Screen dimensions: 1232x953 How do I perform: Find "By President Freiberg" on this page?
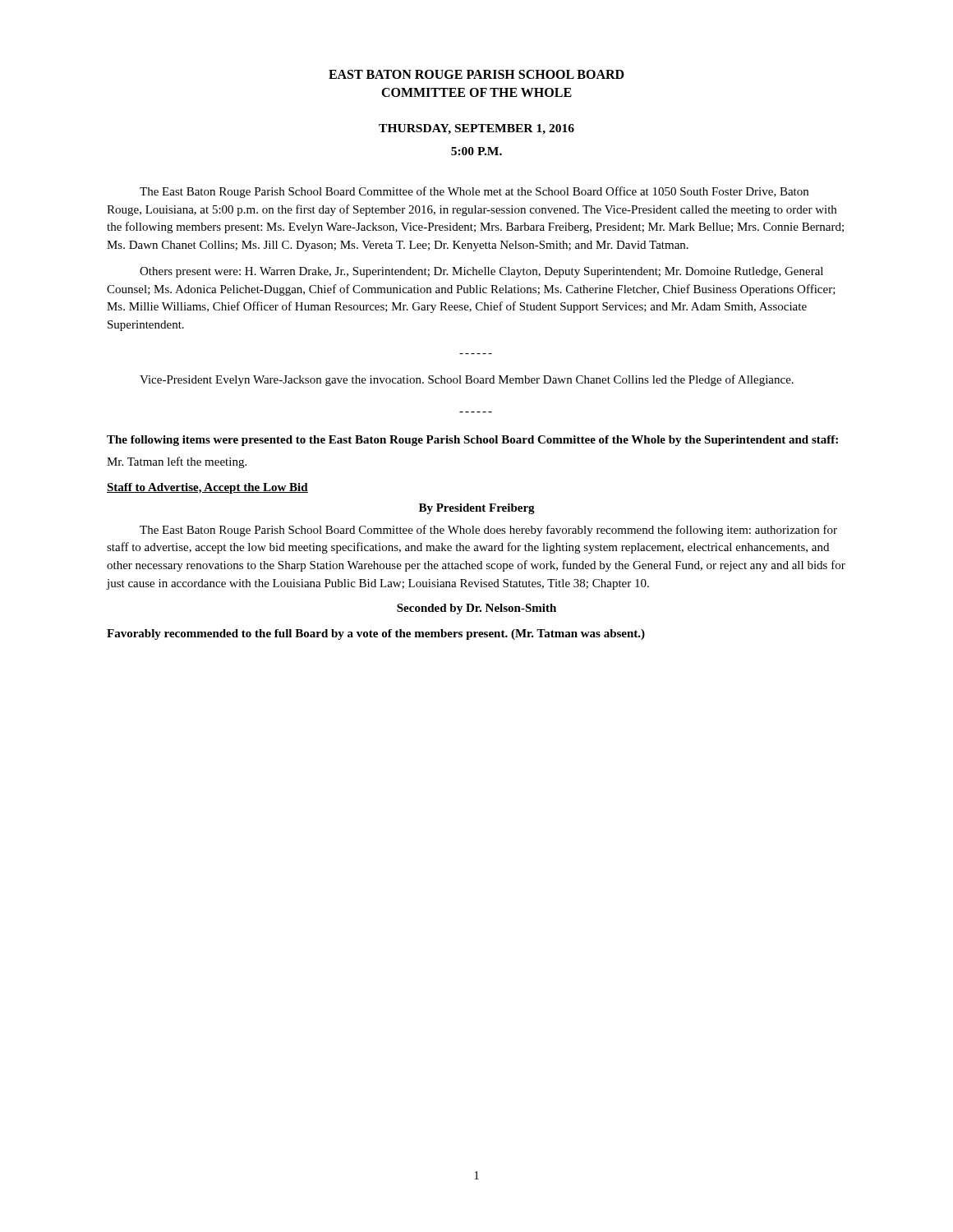pyautogui.click(x=476, y=507)
